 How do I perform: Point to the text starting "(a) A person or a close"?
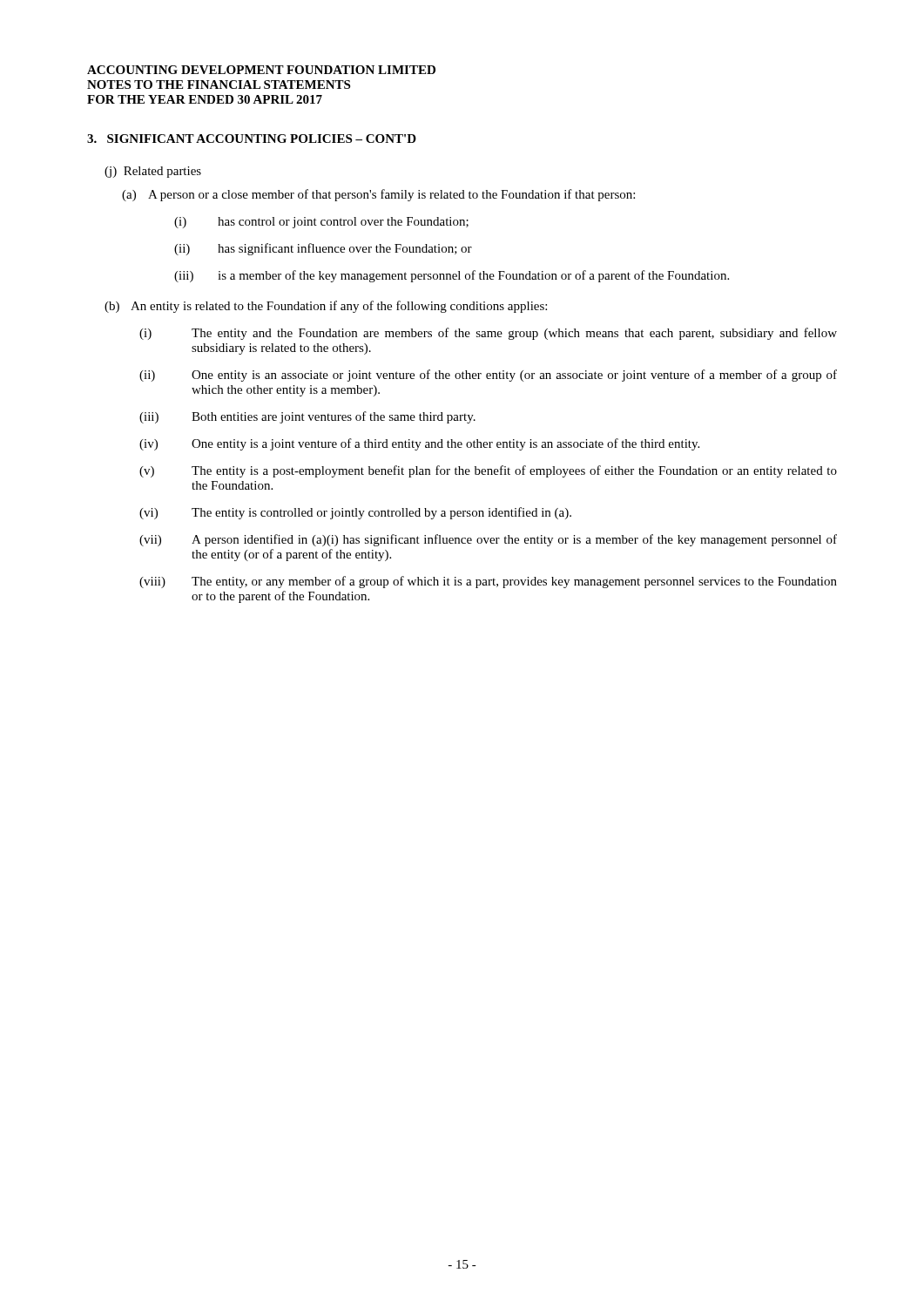point(379,195)
